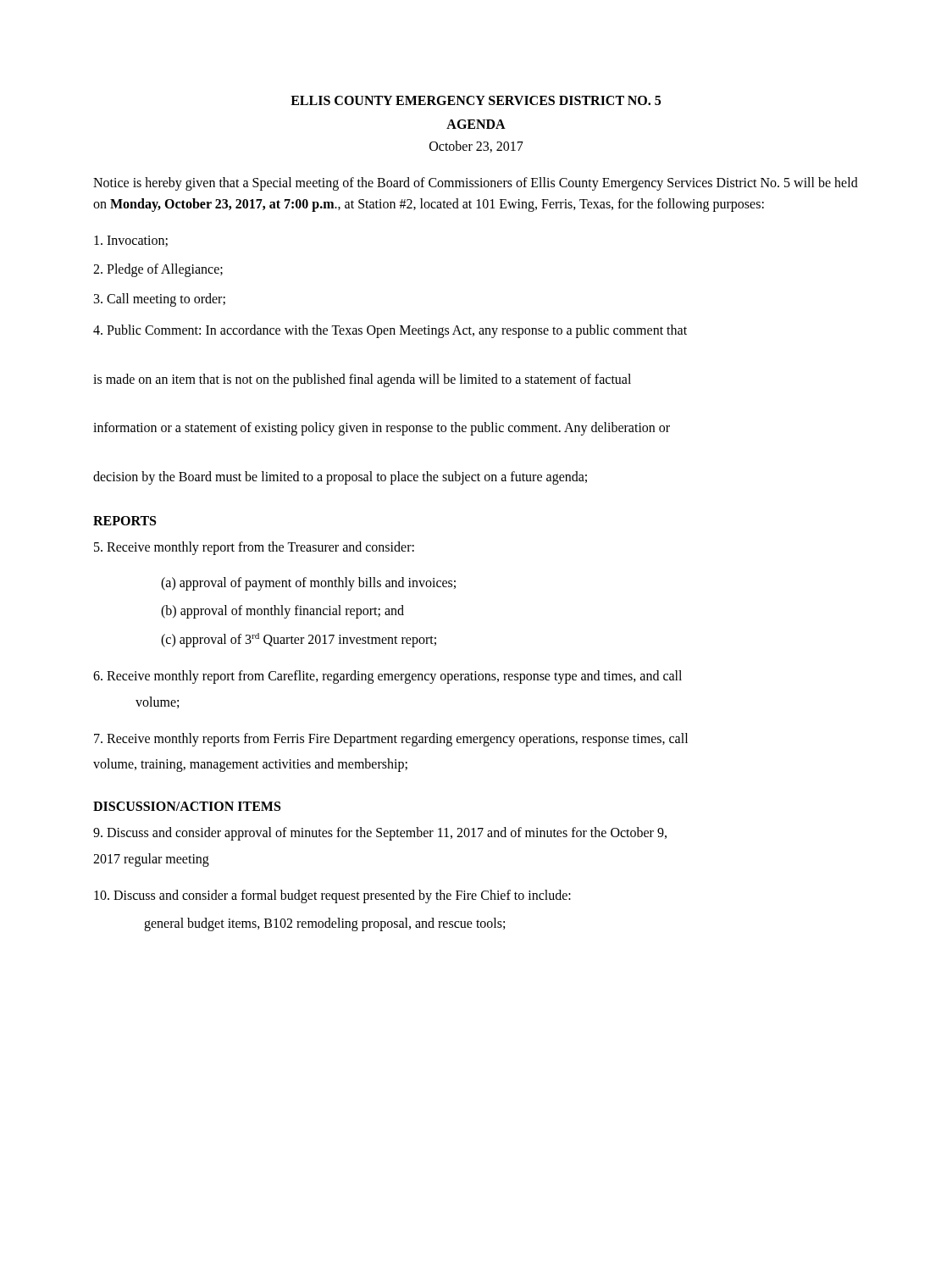Click on the list item that reads "5. Receive monthly report"
The height and width of the screenshot is (1271, 952).
pyautogui.click(x=254, y=547)
